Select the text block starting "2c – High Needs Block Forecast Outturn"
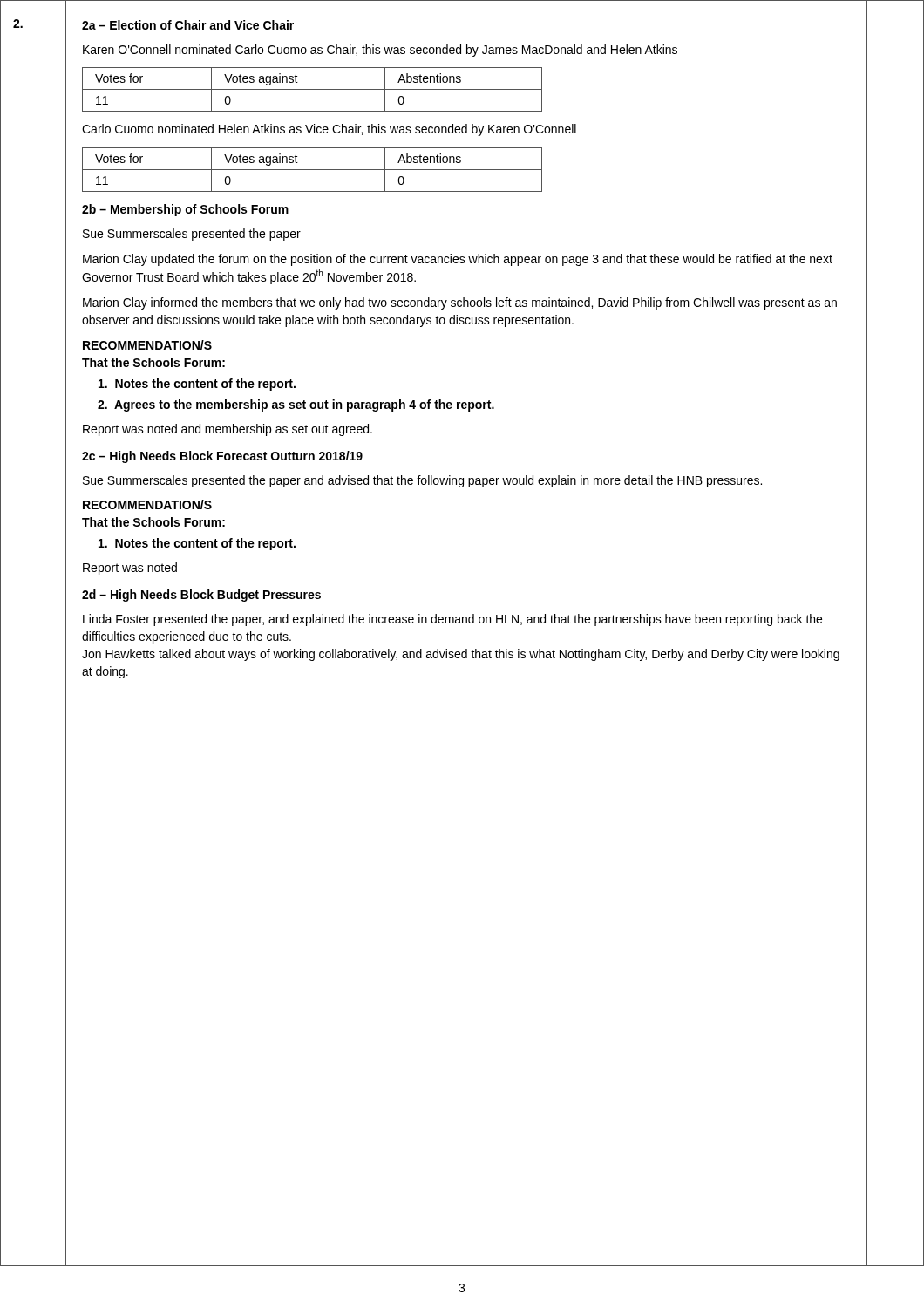The height and width of the screenshot is (1308, 924). tap(222, 456)
